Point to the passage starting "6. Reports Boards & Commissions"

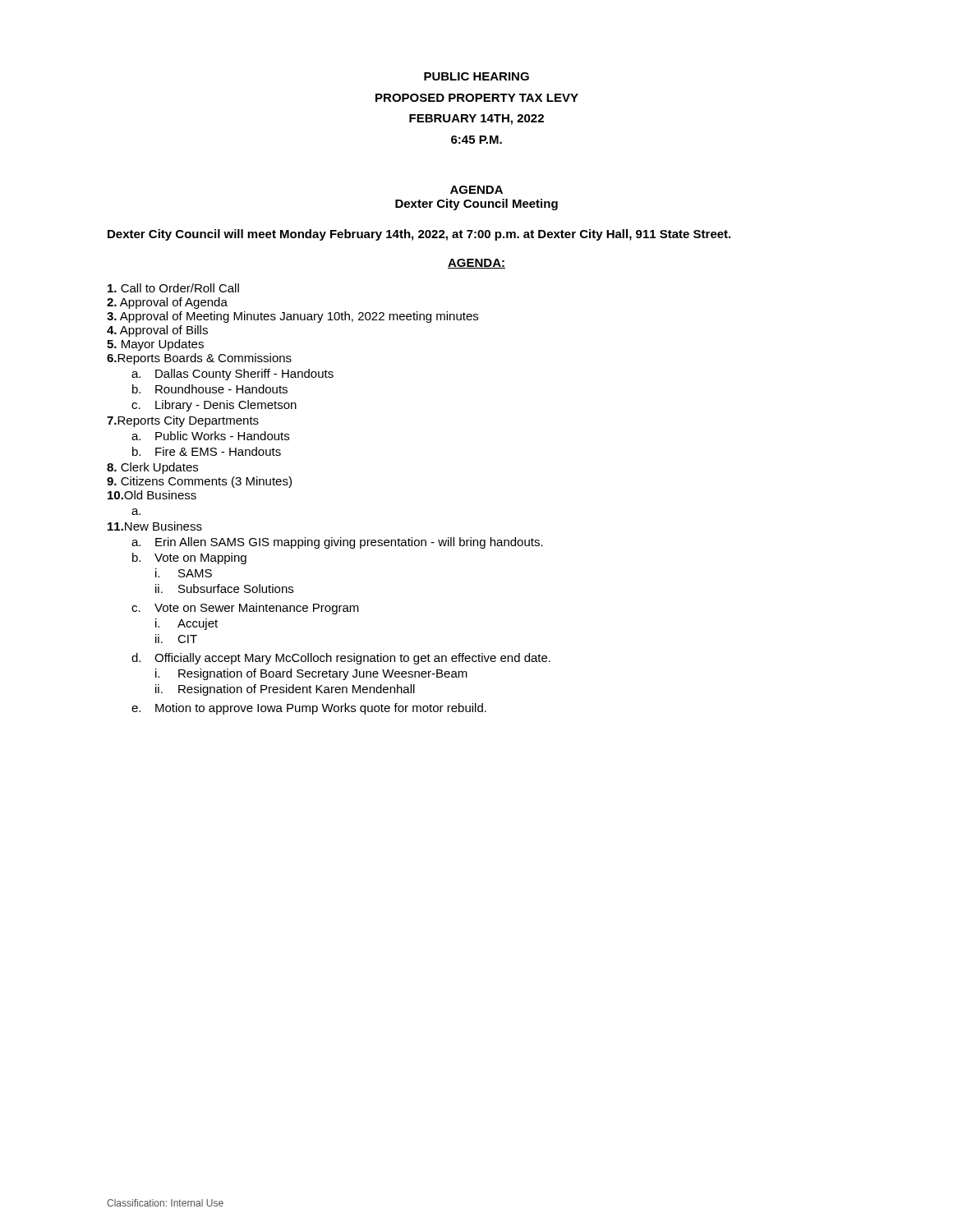[199, 359]
